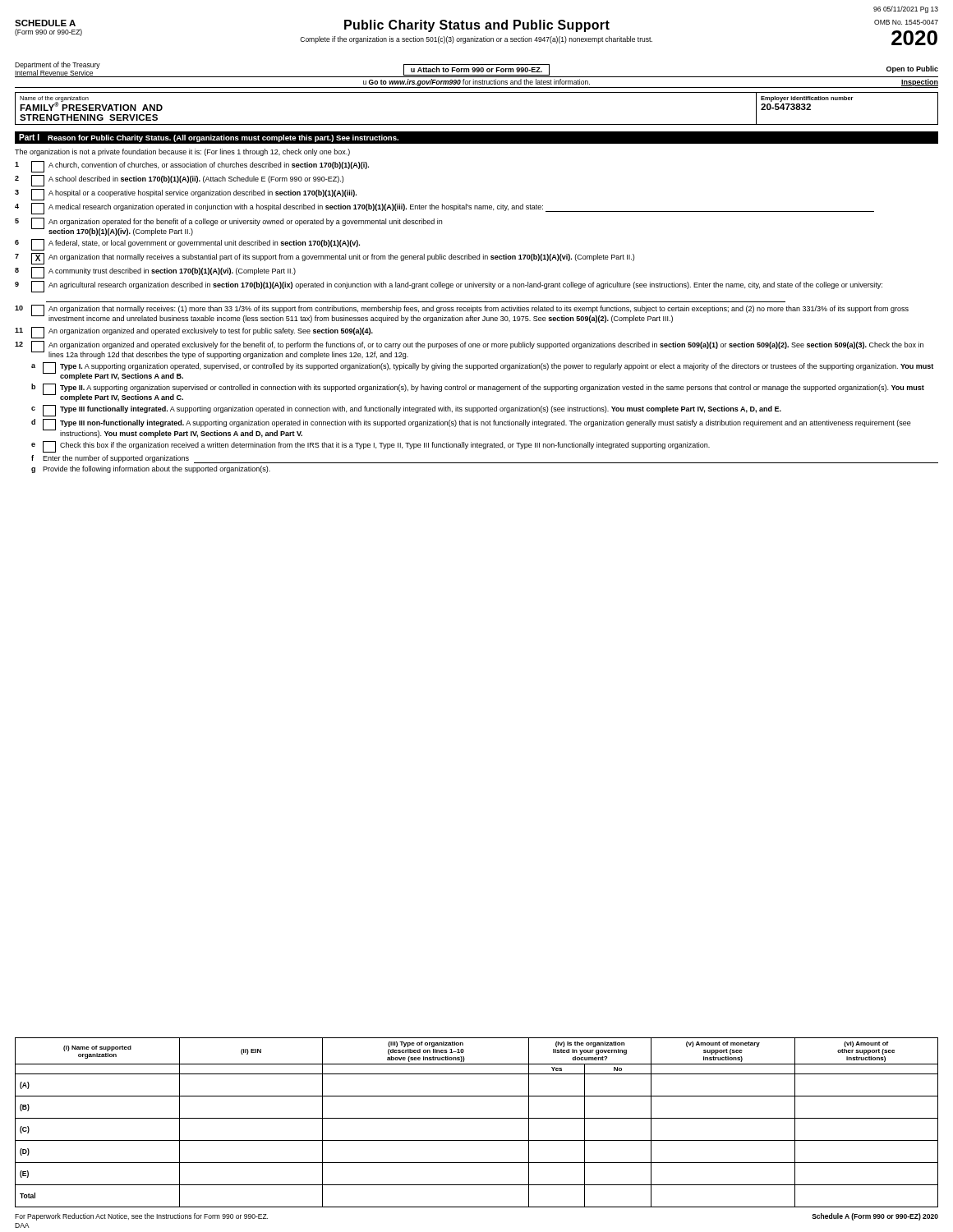
Task: Click on the list item that reads "4 A medical research organization operated in"
Action: click(x=476, y=208)
